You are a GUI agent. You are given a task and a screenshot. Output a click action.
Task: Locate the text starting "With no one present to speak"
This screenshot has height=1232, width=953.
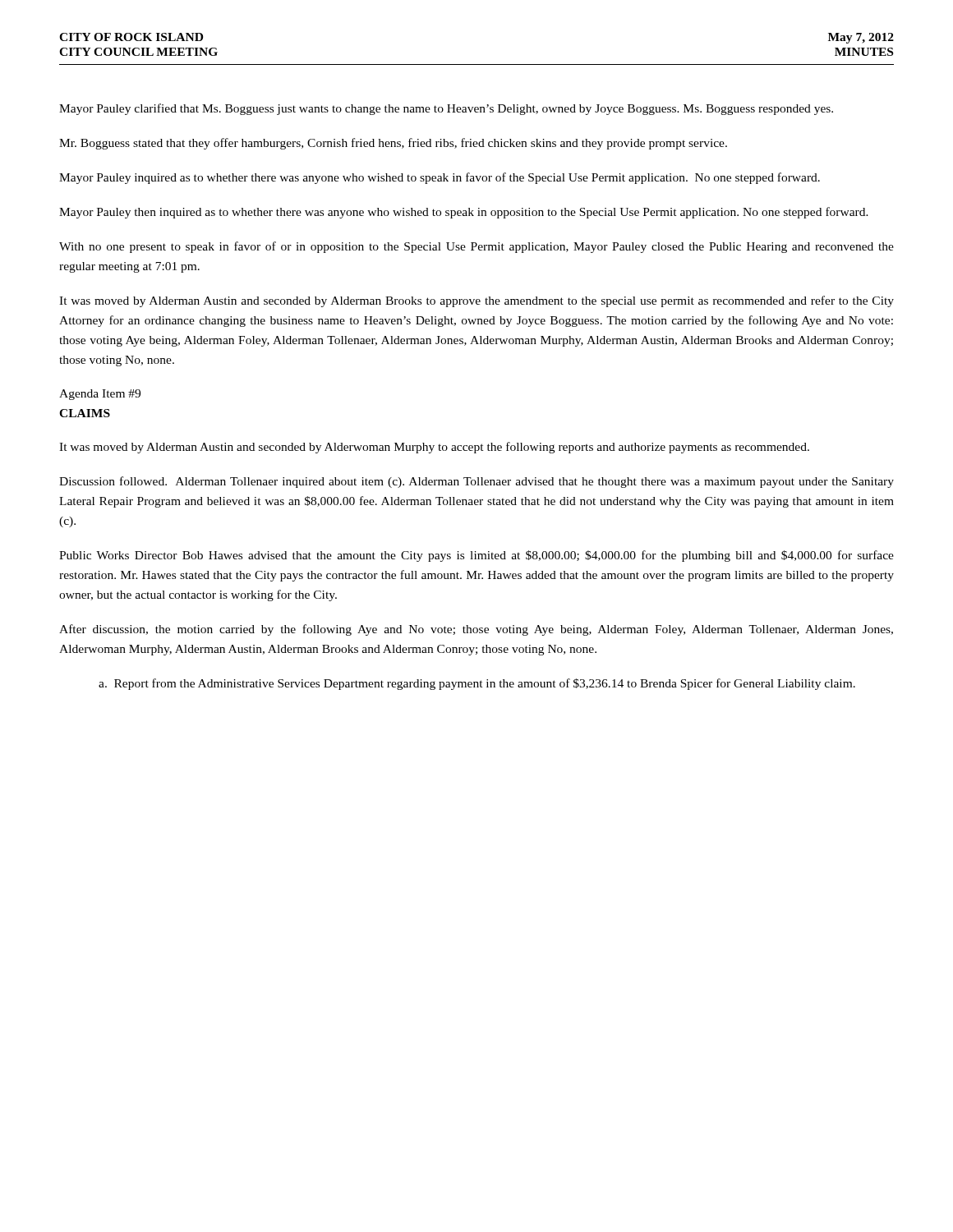point(476,256)
